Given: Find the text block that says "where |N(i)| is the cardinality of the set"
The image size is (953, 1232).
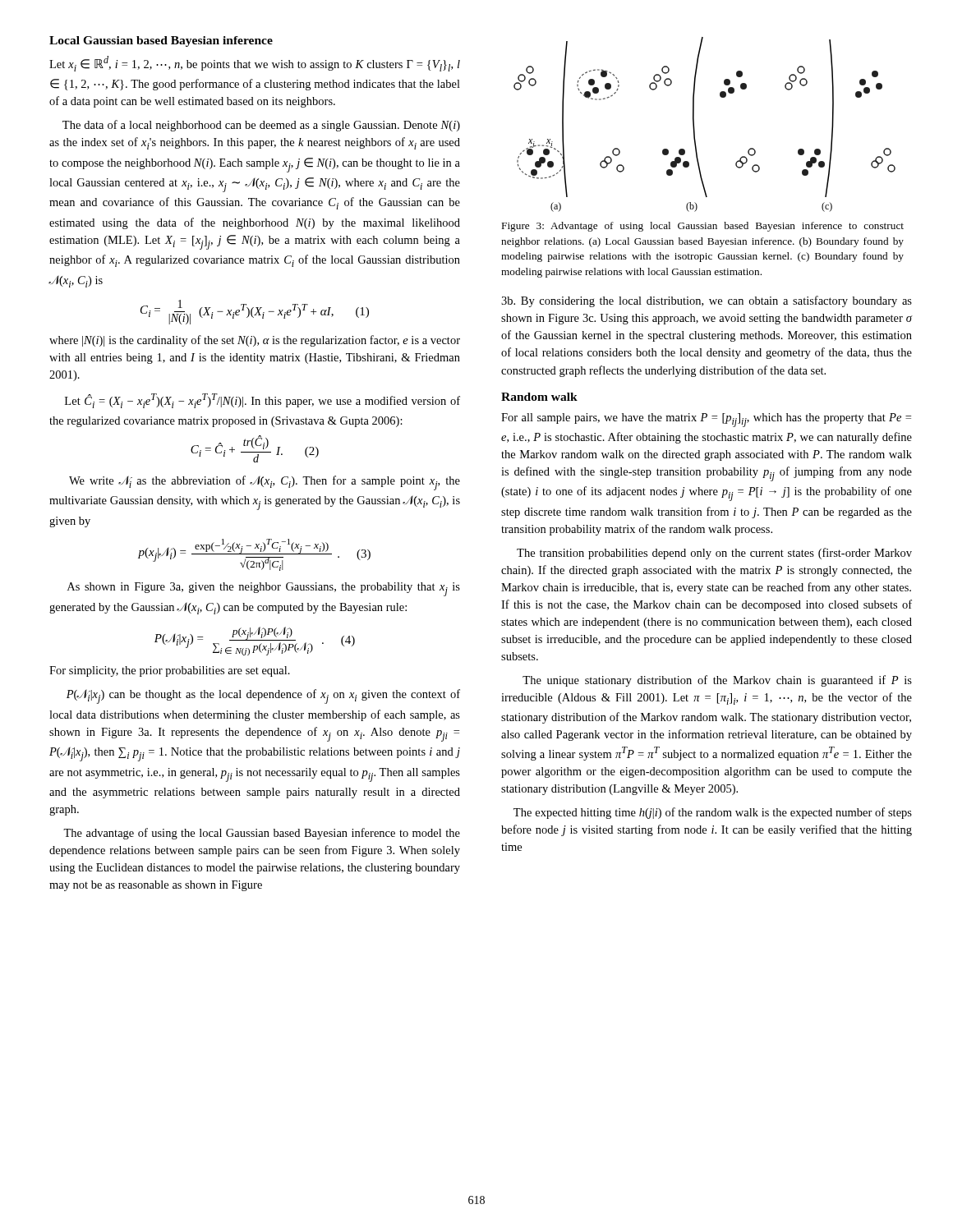Looking at the screenshot, I should point(255,357).
